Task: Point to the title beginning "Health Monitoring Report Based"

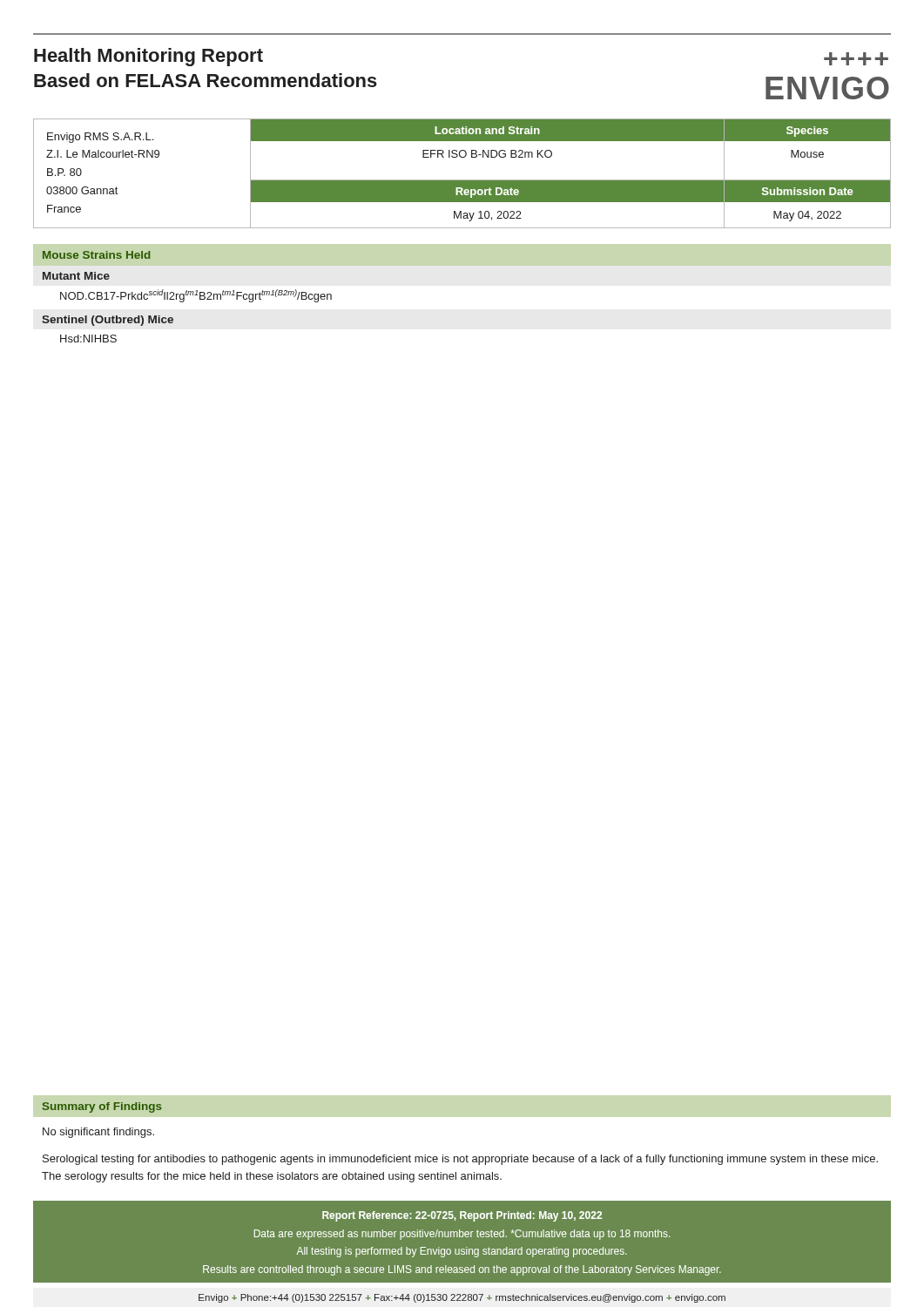Action: pyautogui.click(x=205, y=68)
